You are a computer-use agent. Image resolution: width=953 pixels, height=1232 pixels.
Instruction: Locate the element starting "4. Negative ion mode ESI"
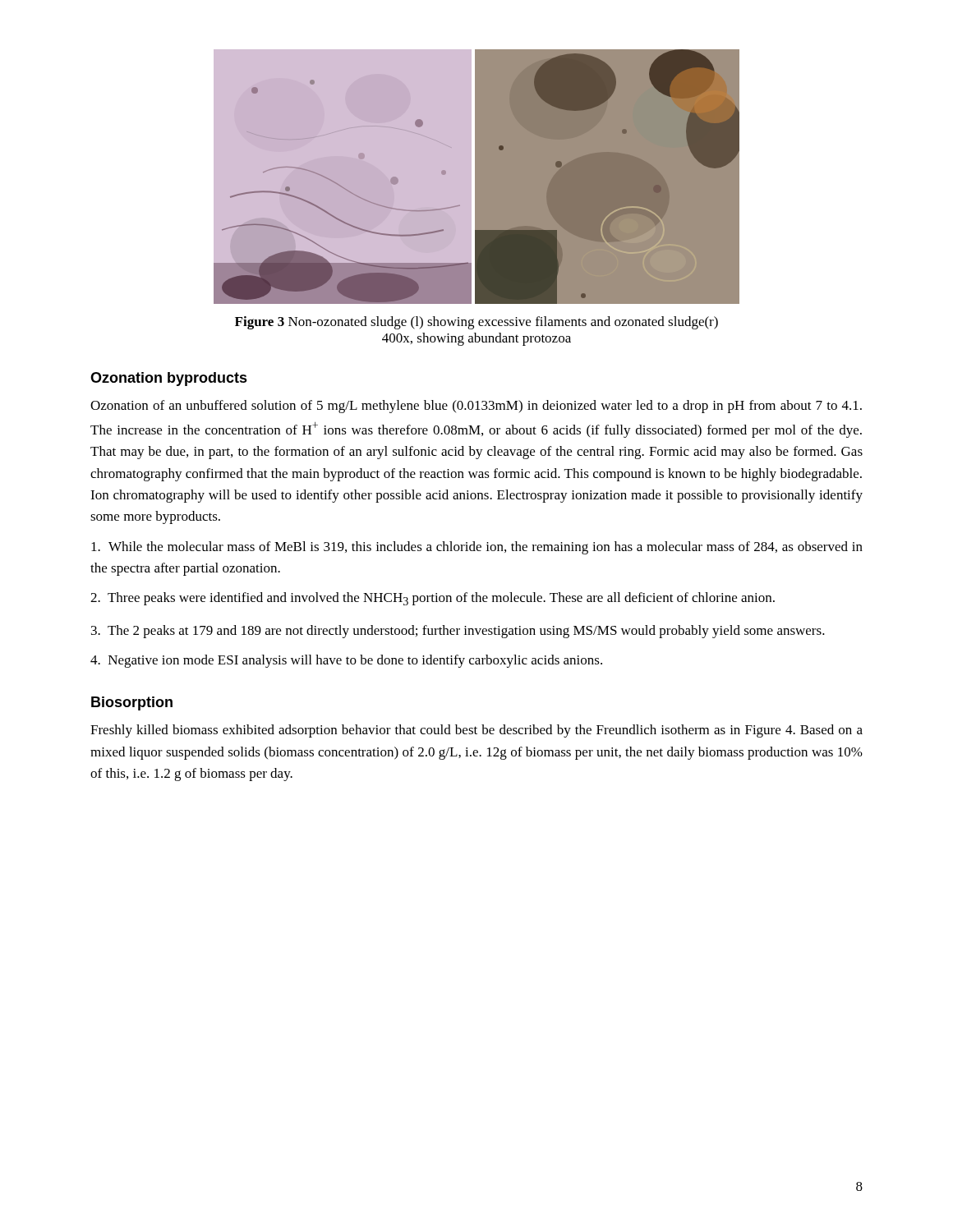click(347, 660)
